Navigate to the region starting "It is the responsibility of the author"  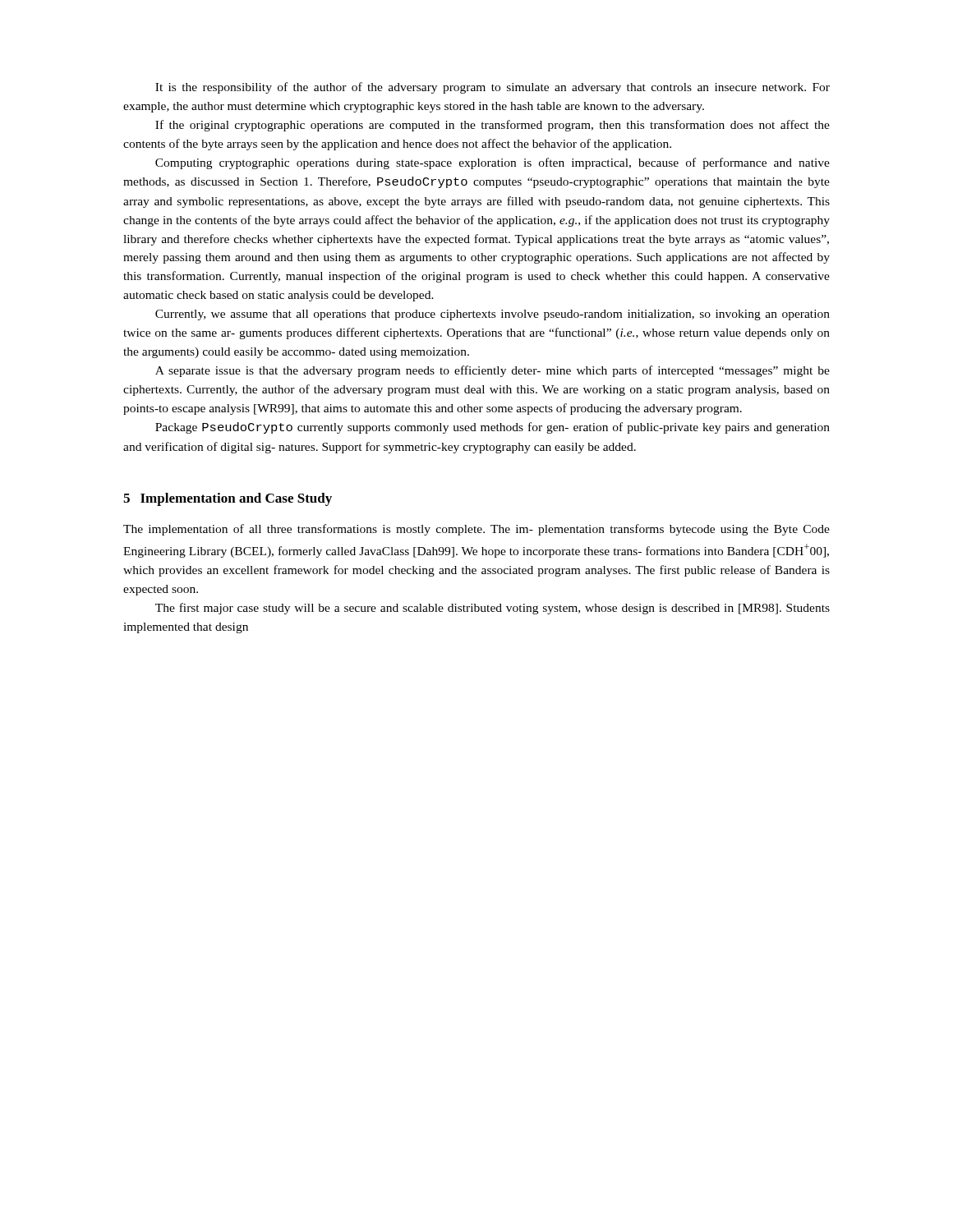[x=476, y=97]
